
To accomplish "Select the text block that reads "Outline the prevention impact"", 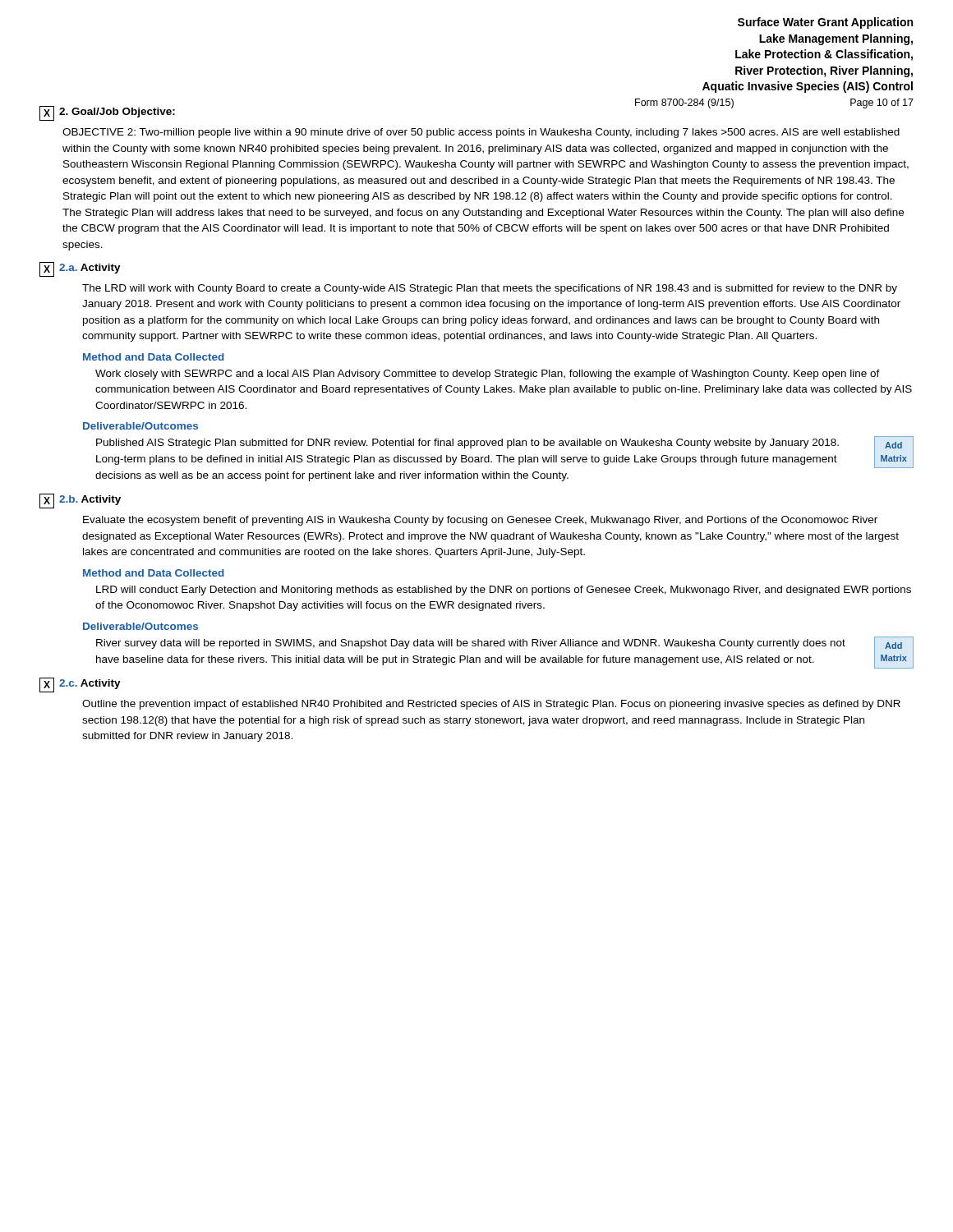I will point(492,720).
